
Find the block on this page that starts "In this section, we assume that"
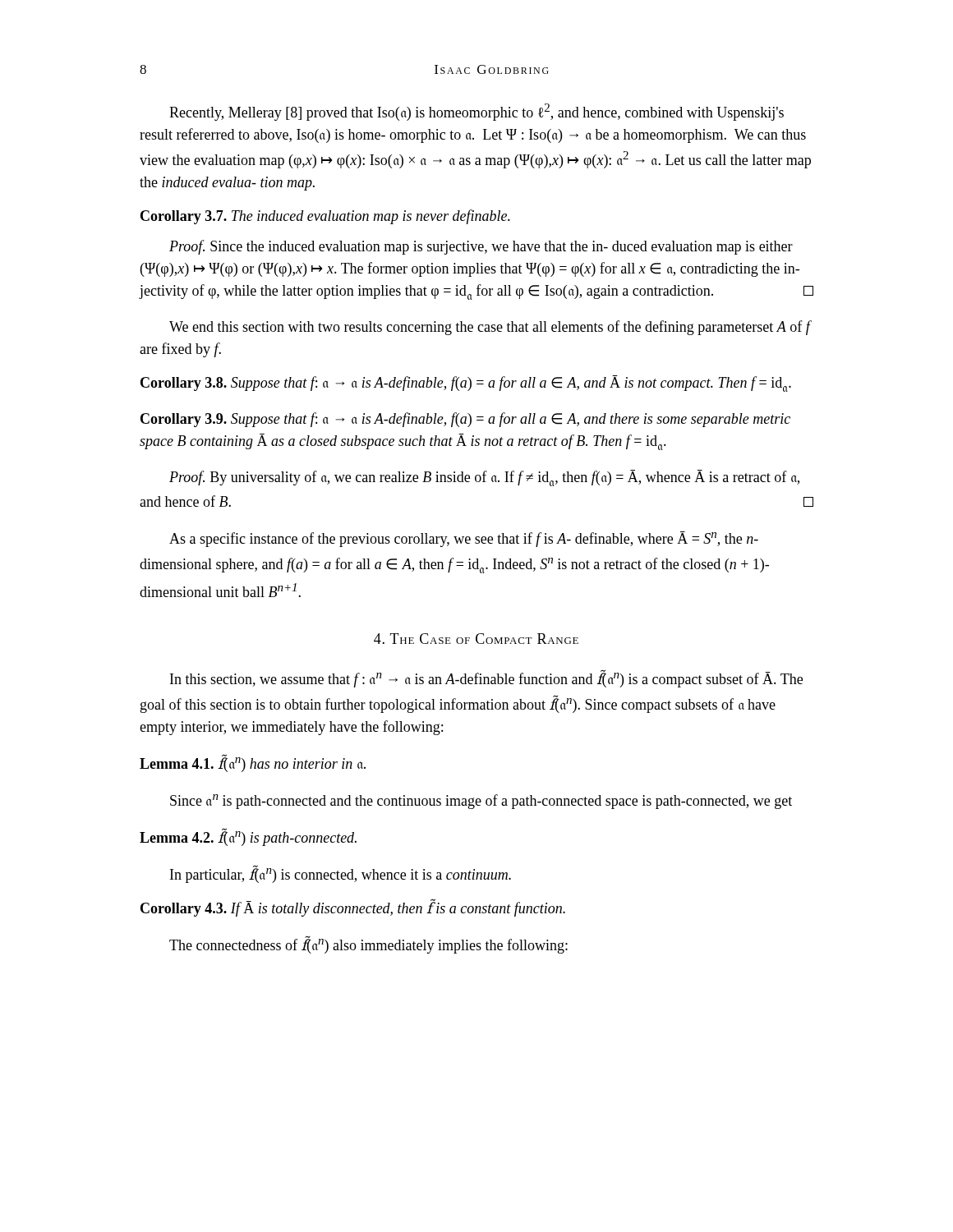click(476, 702)
